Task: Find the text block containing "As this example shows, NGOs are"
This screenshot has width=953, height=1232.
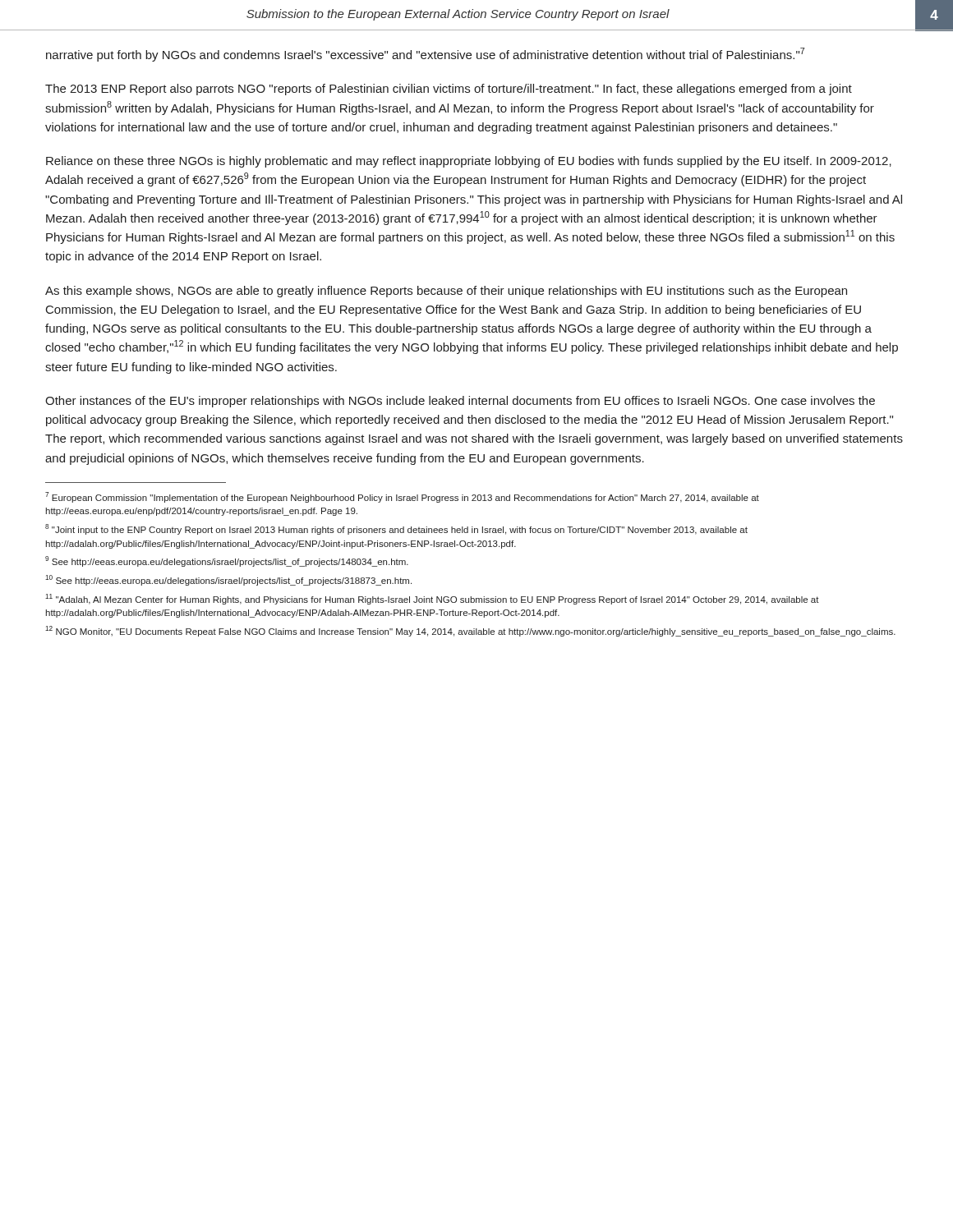Action: tap(472, 328)
